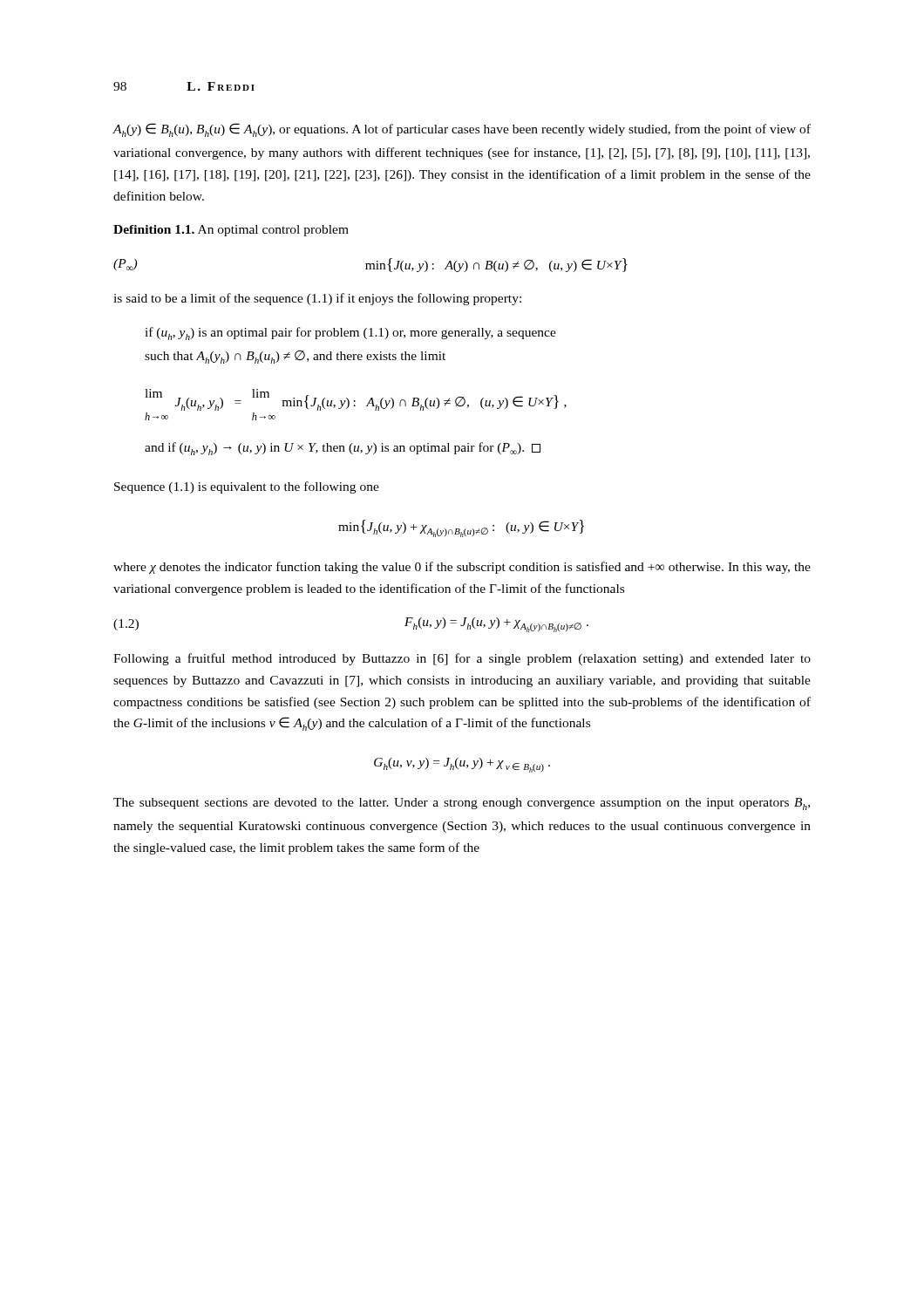Find the formula on this page that starts "Gh(u, v, y) ="

(462, 764)
